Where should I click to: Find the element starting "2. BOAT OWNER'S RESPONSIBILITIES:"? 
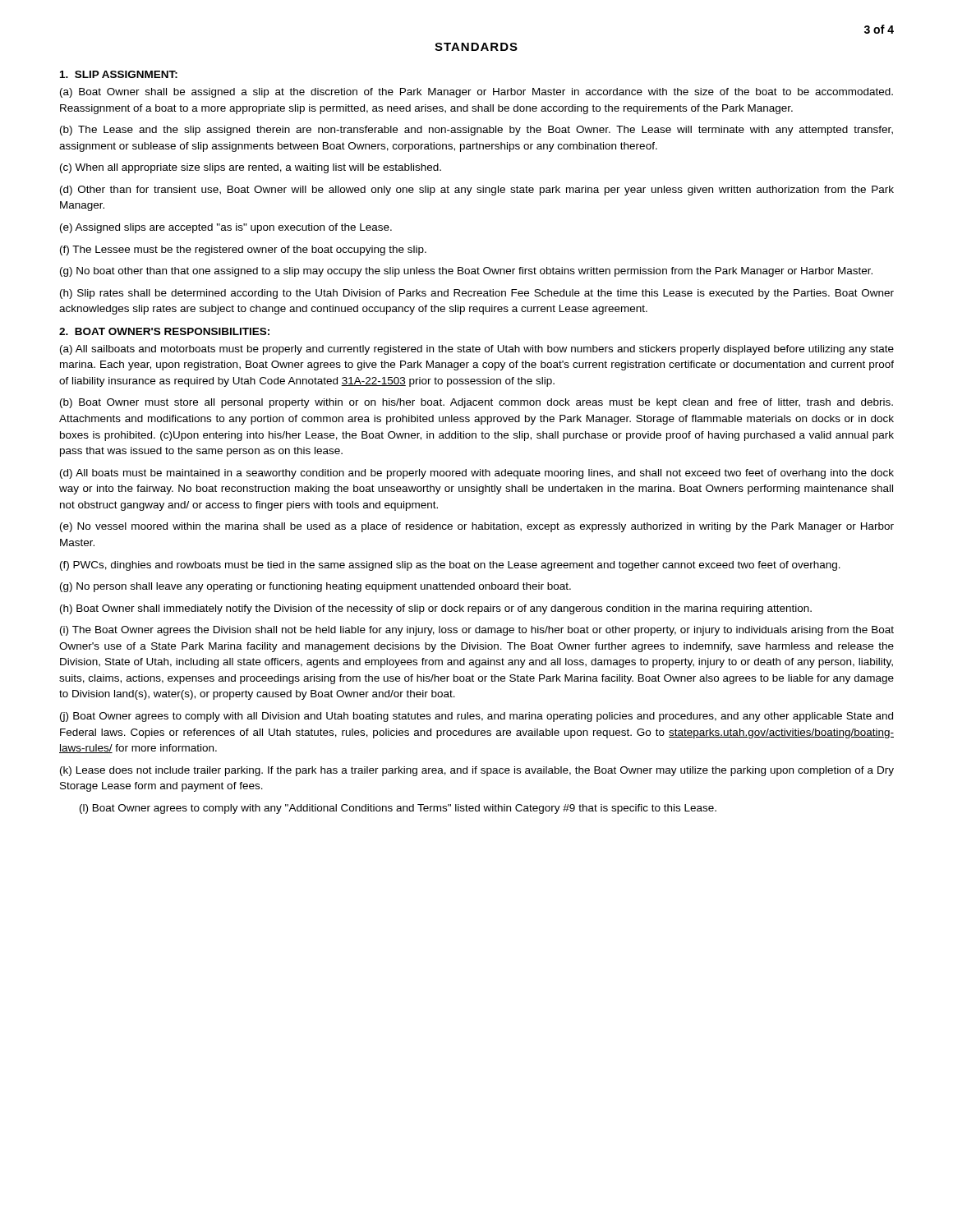165,331
